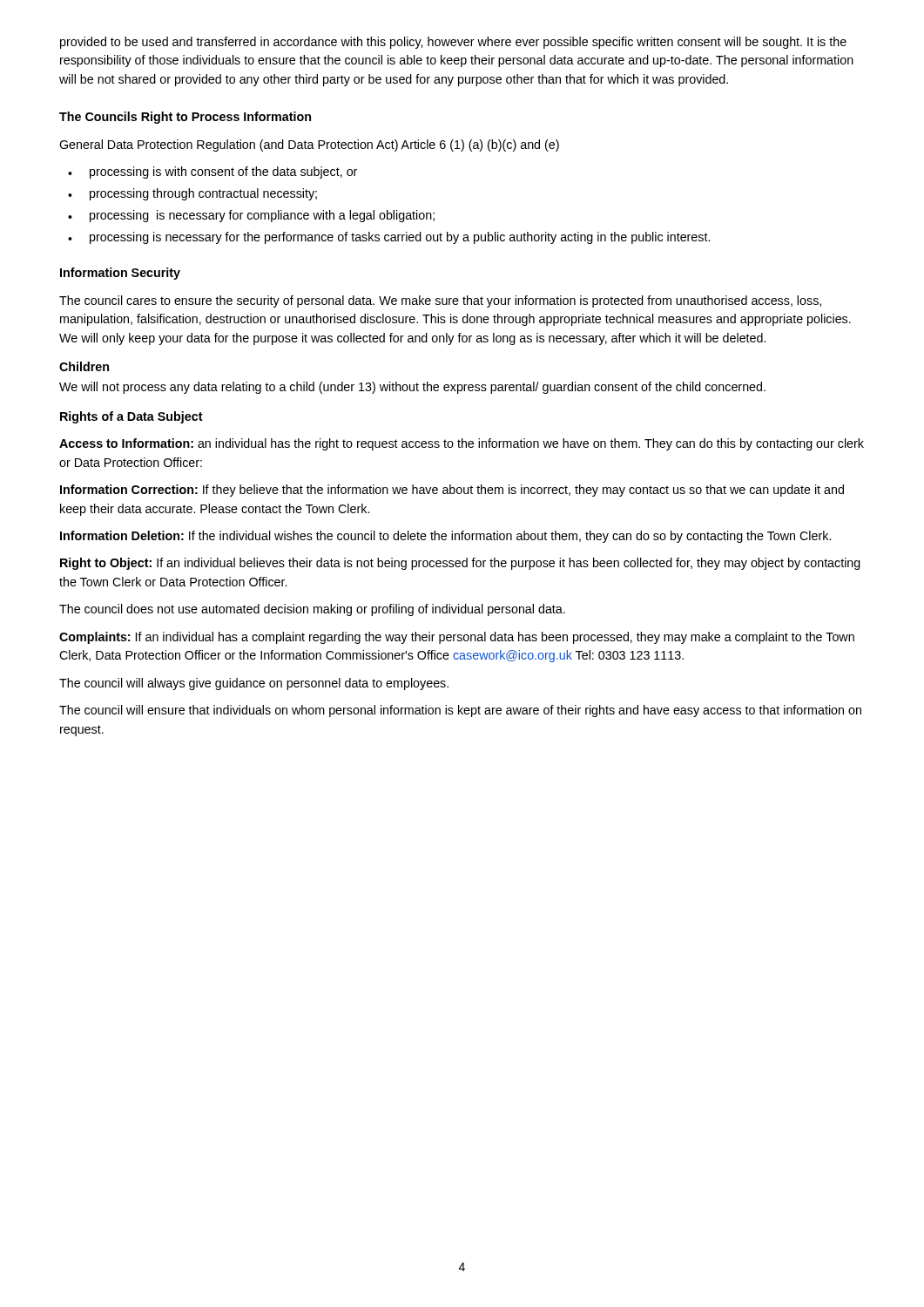Point to the block starting "Complaints: If an individual"
924x1307 pixels.
tap(457, 646)
